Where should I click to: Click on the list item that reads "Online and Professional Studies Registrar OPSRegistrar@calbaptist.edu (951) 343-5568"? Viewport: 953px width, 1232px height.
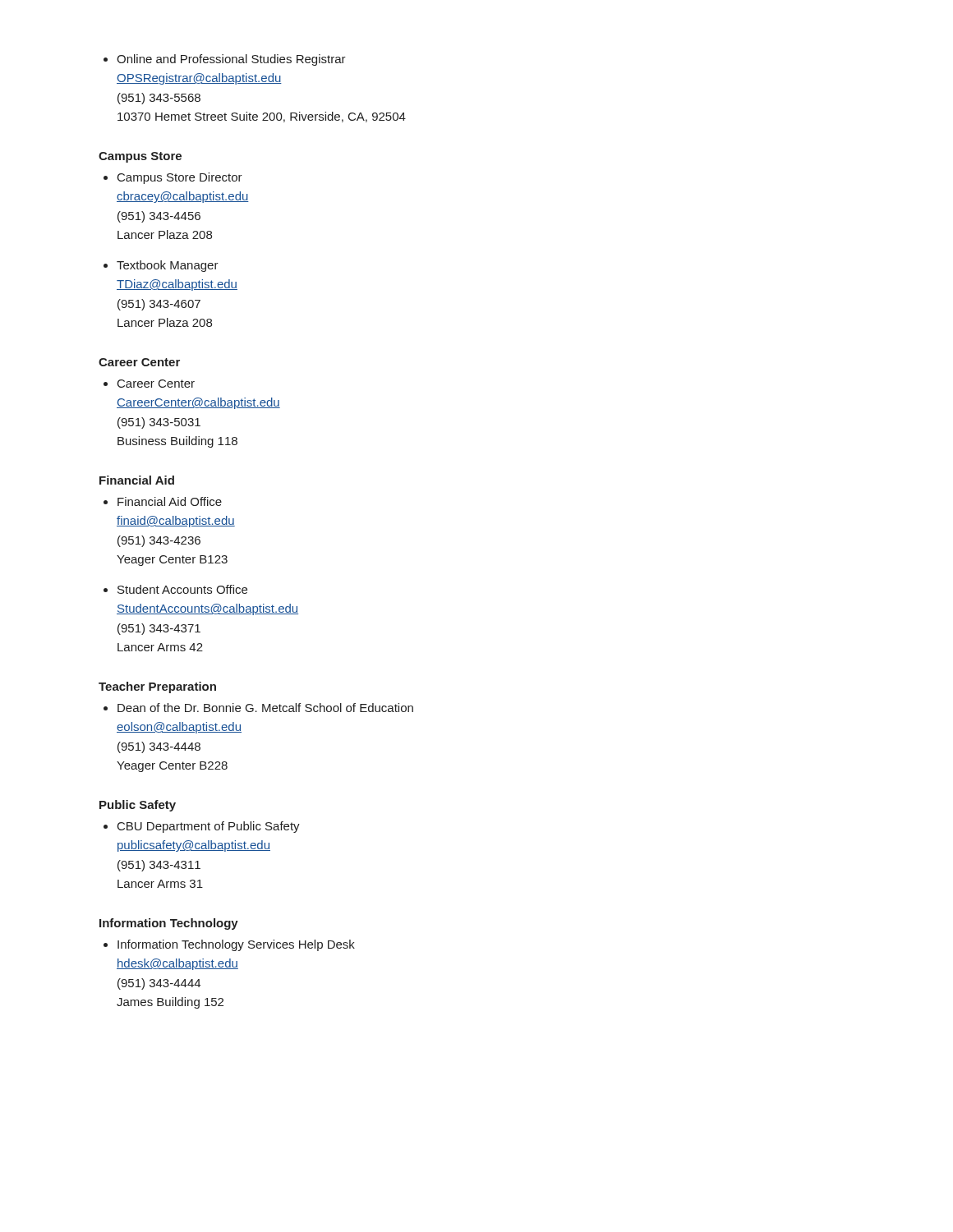(x=225, y=60)
